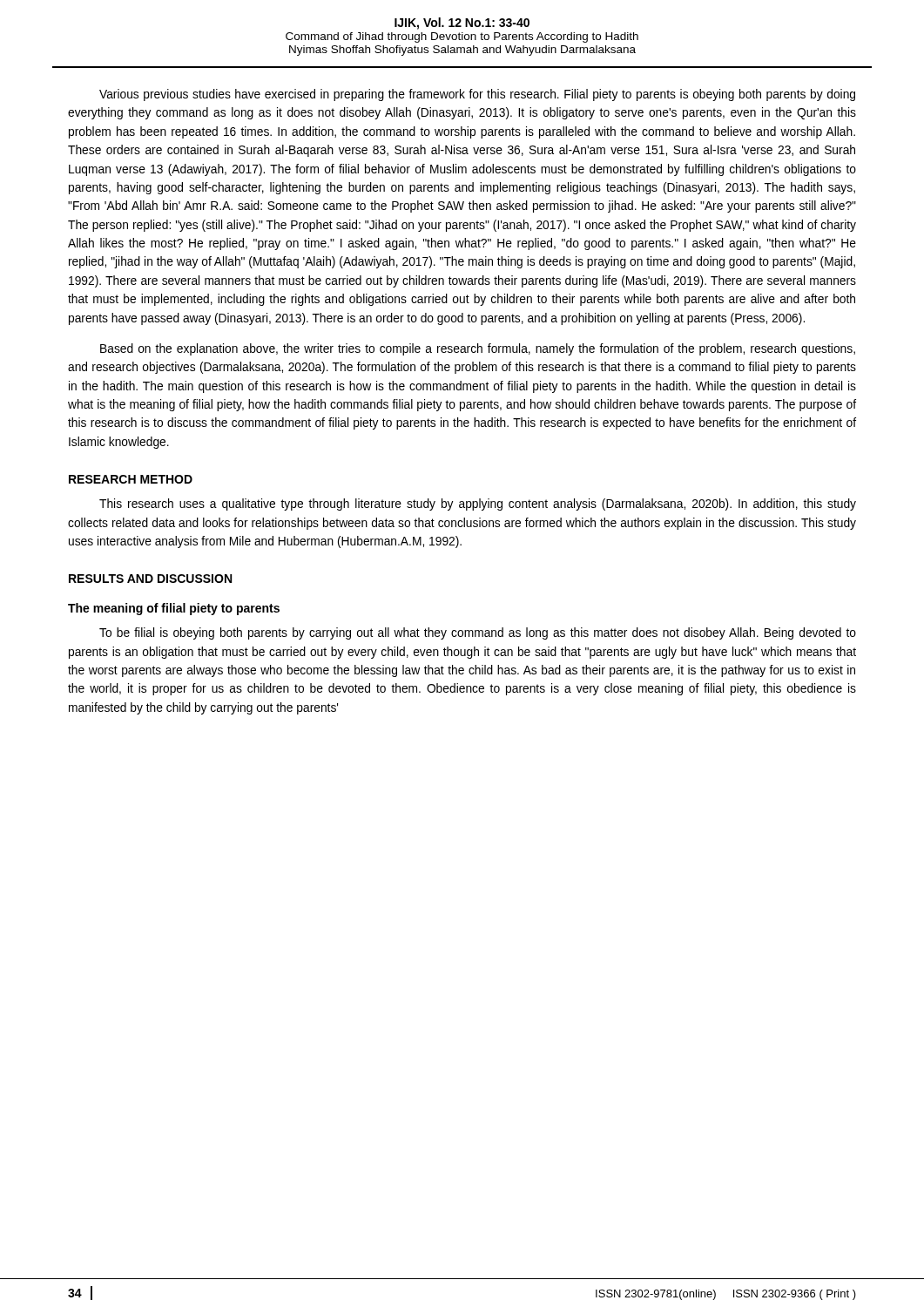Point to the text block starting "RESULTS AND DISCUSSION"

[x=150, y=579]
